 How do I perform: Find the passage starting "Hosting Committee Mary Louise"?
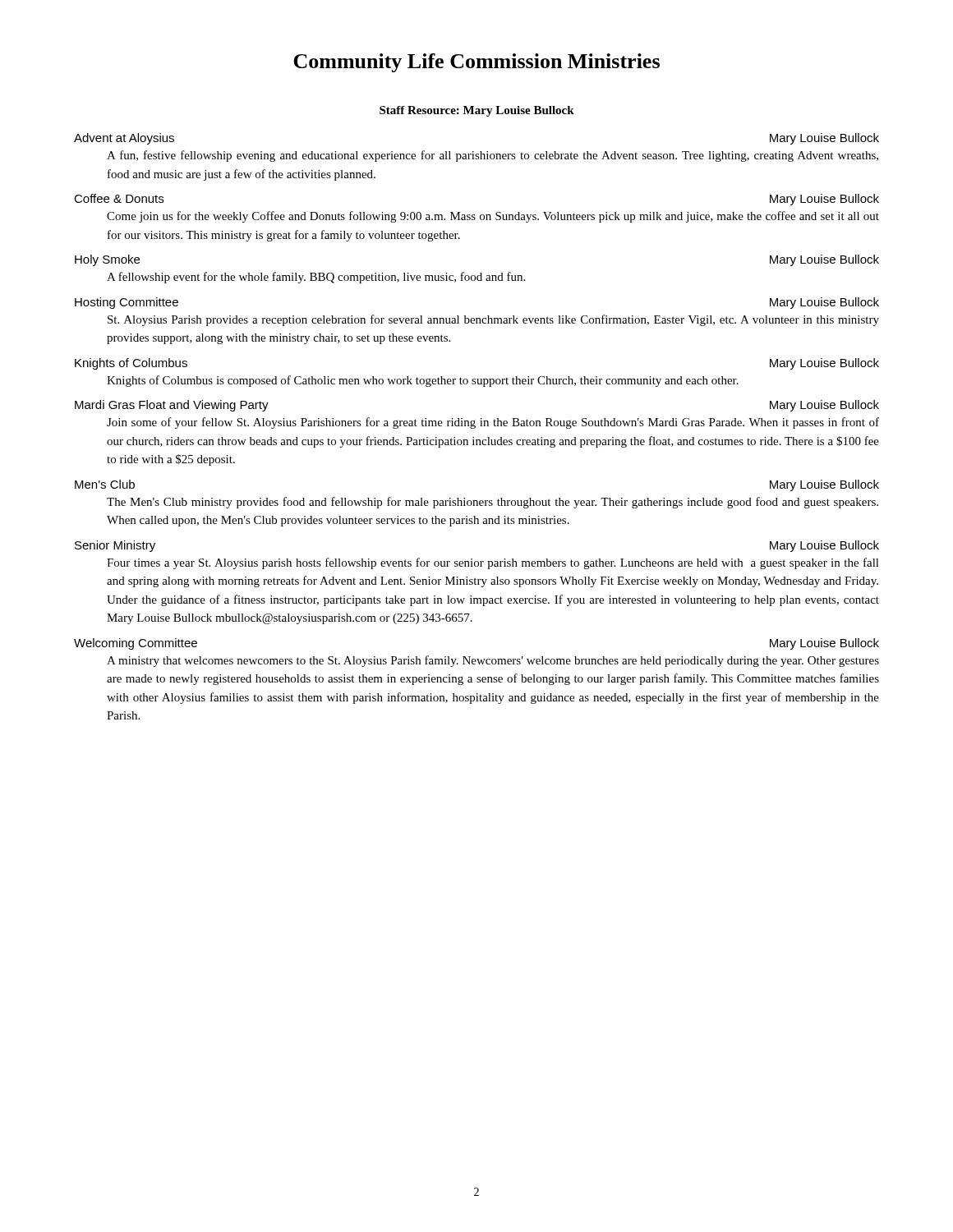coord(476,321)
